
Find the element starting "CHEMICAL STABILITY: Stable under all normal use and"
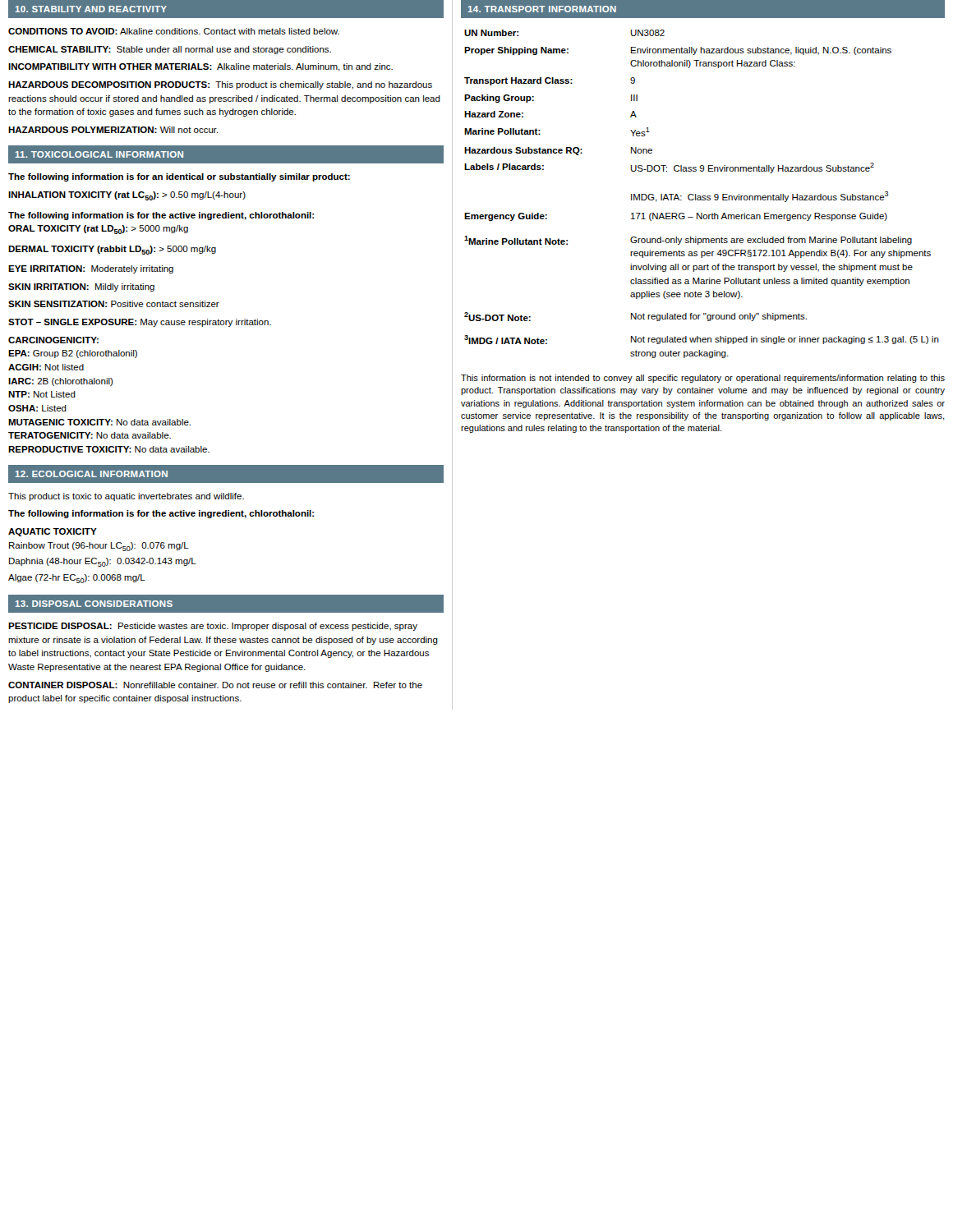170,49
